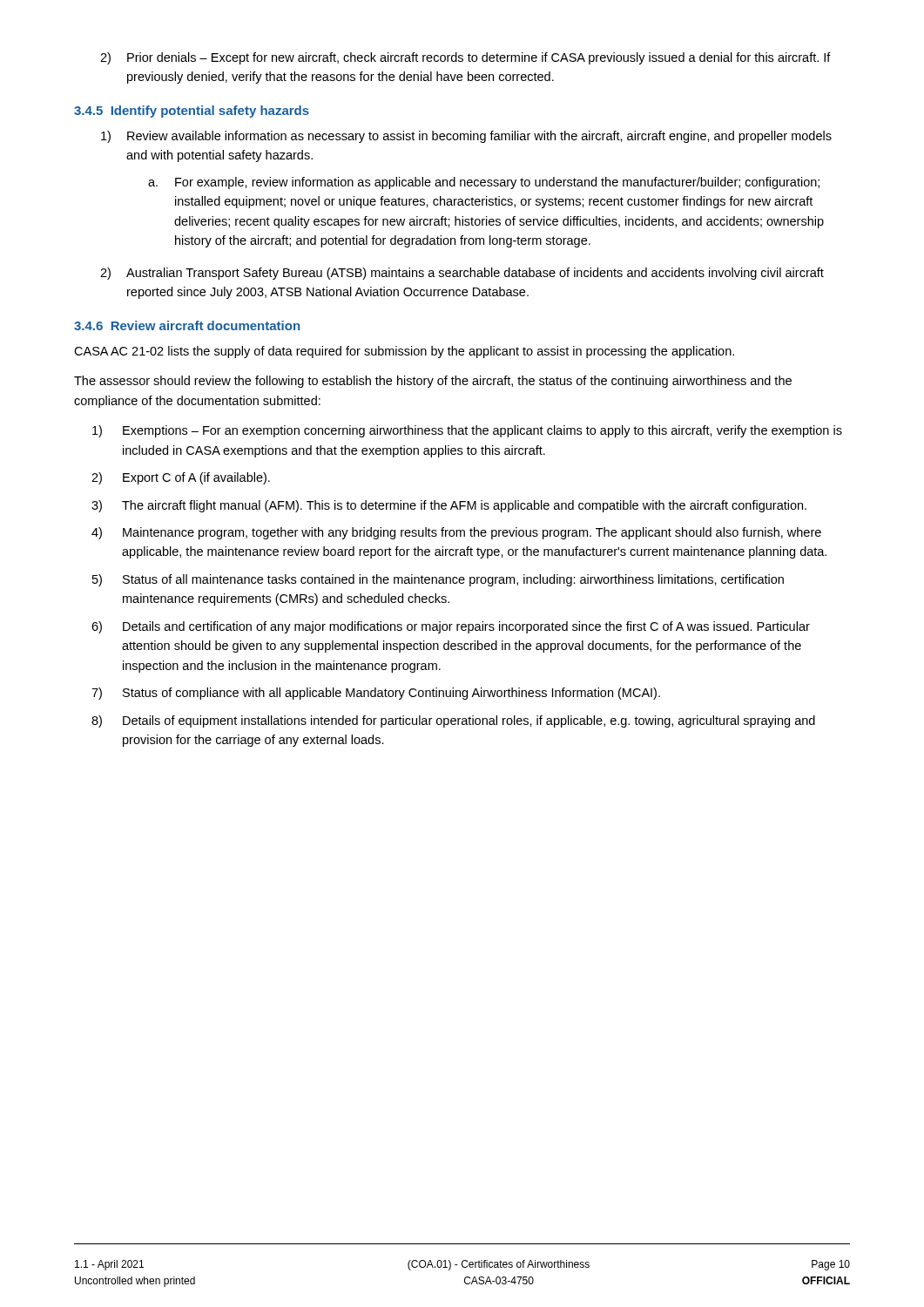Click on the block starting "3.4.5 Identify potential safety hazards"
This screenshot has width=924, height=1307.
192,110
